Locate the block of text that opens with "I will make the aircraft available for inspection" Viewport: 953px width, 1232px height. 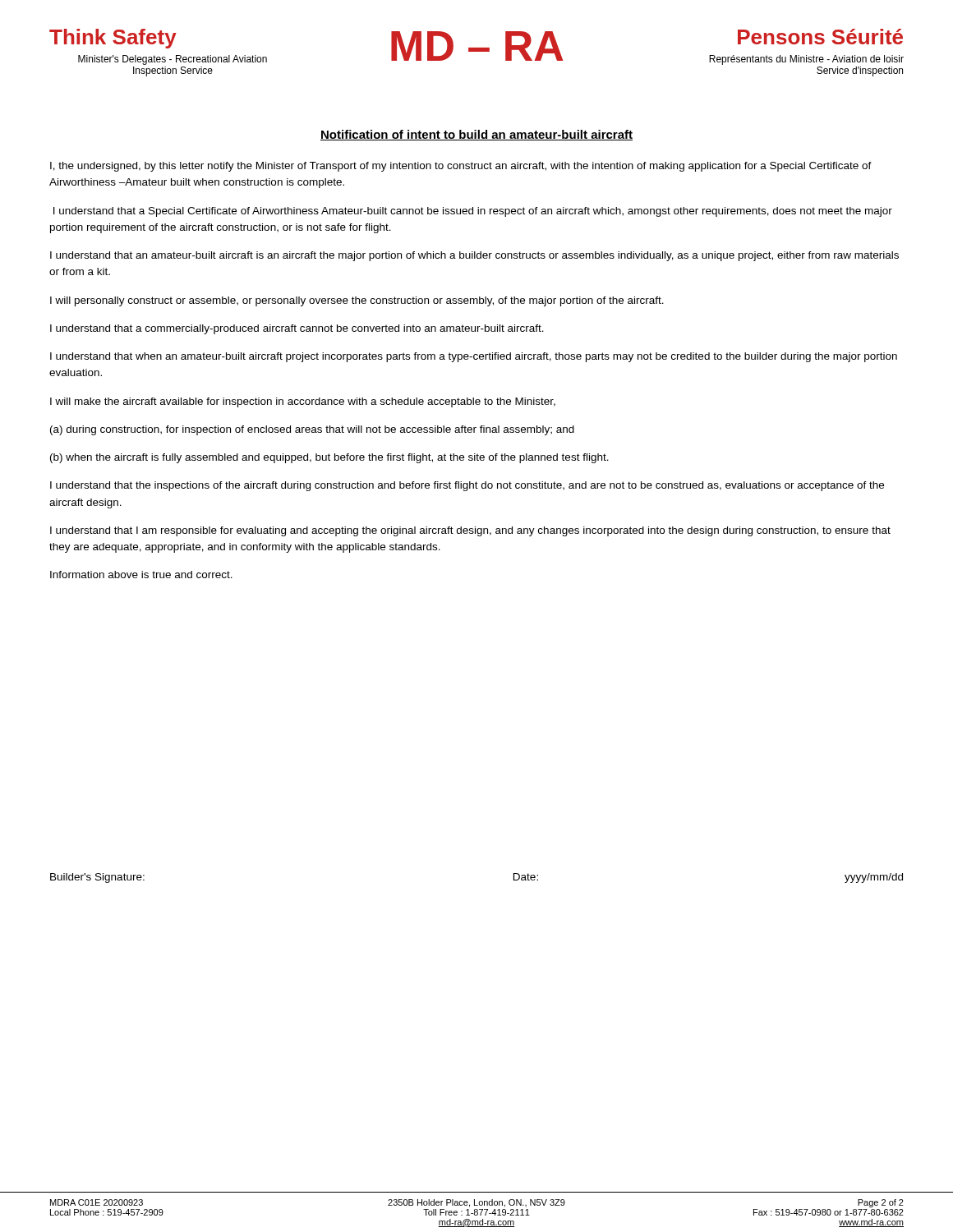[x=303, y=401]
